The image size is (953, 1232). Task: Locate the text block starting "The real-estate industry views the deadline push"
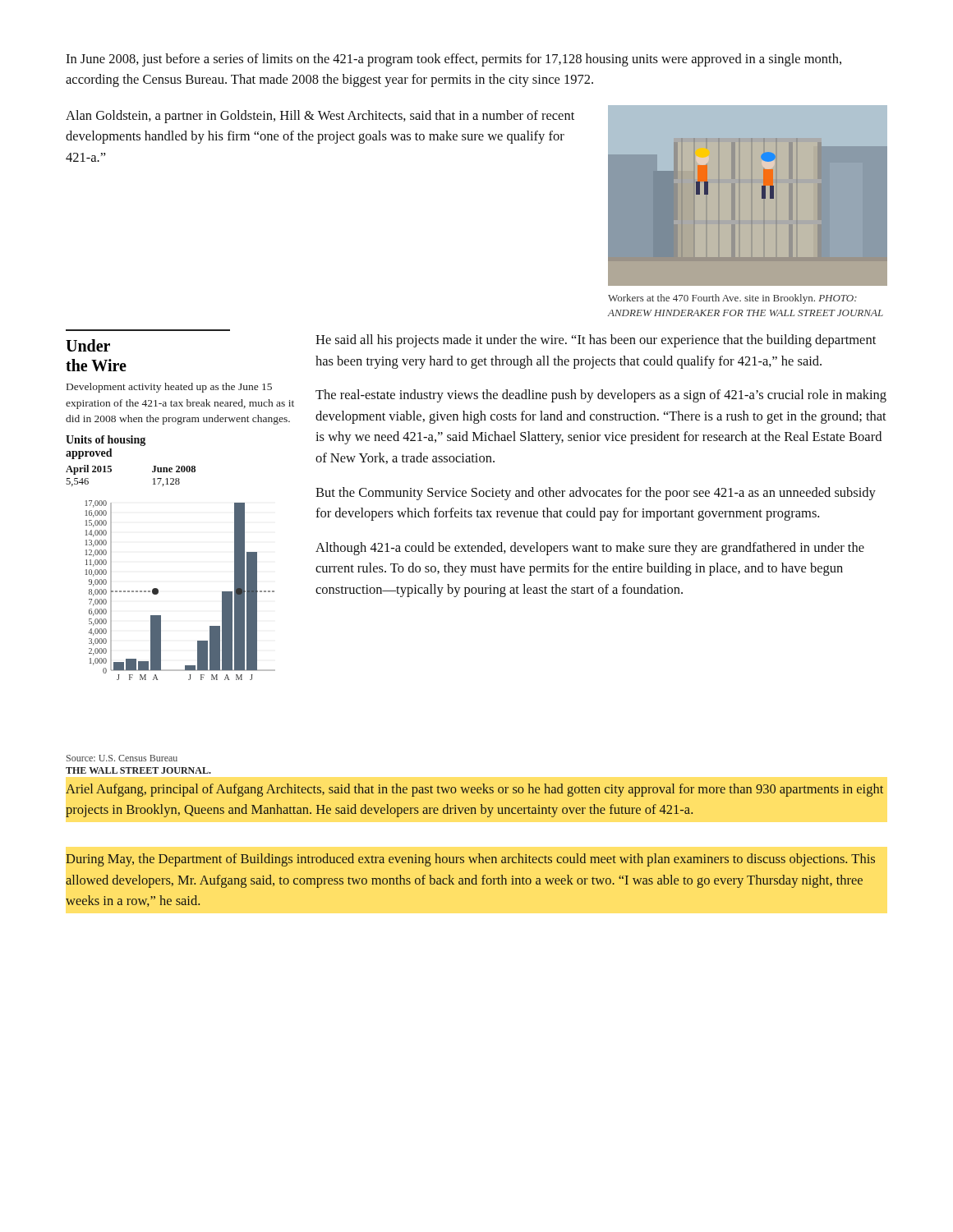(x=601, y=426)
